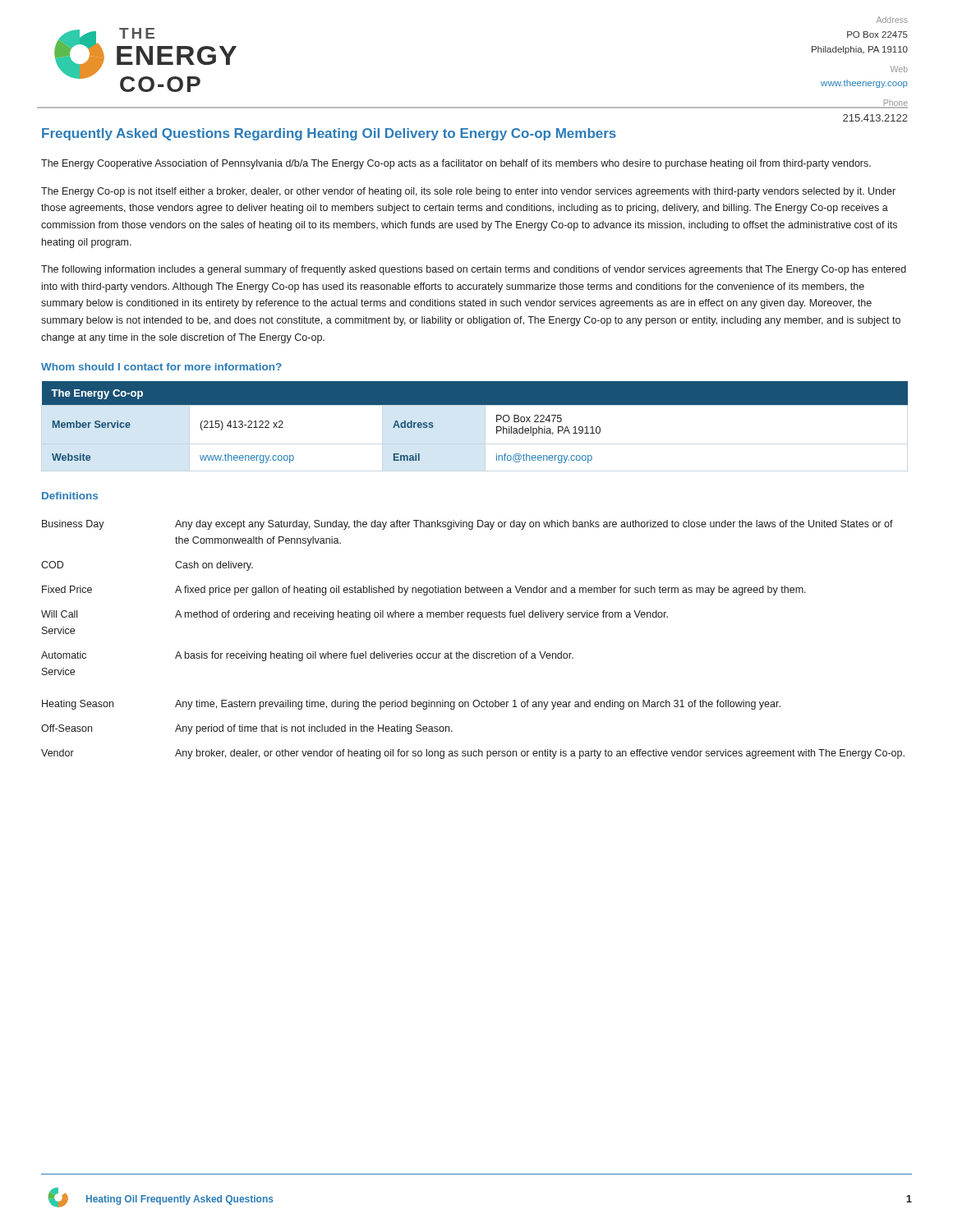Select the title with the text "Frequently Asked Questions Regarding Heating Oil Delivery to"

(x=329, y=133)
